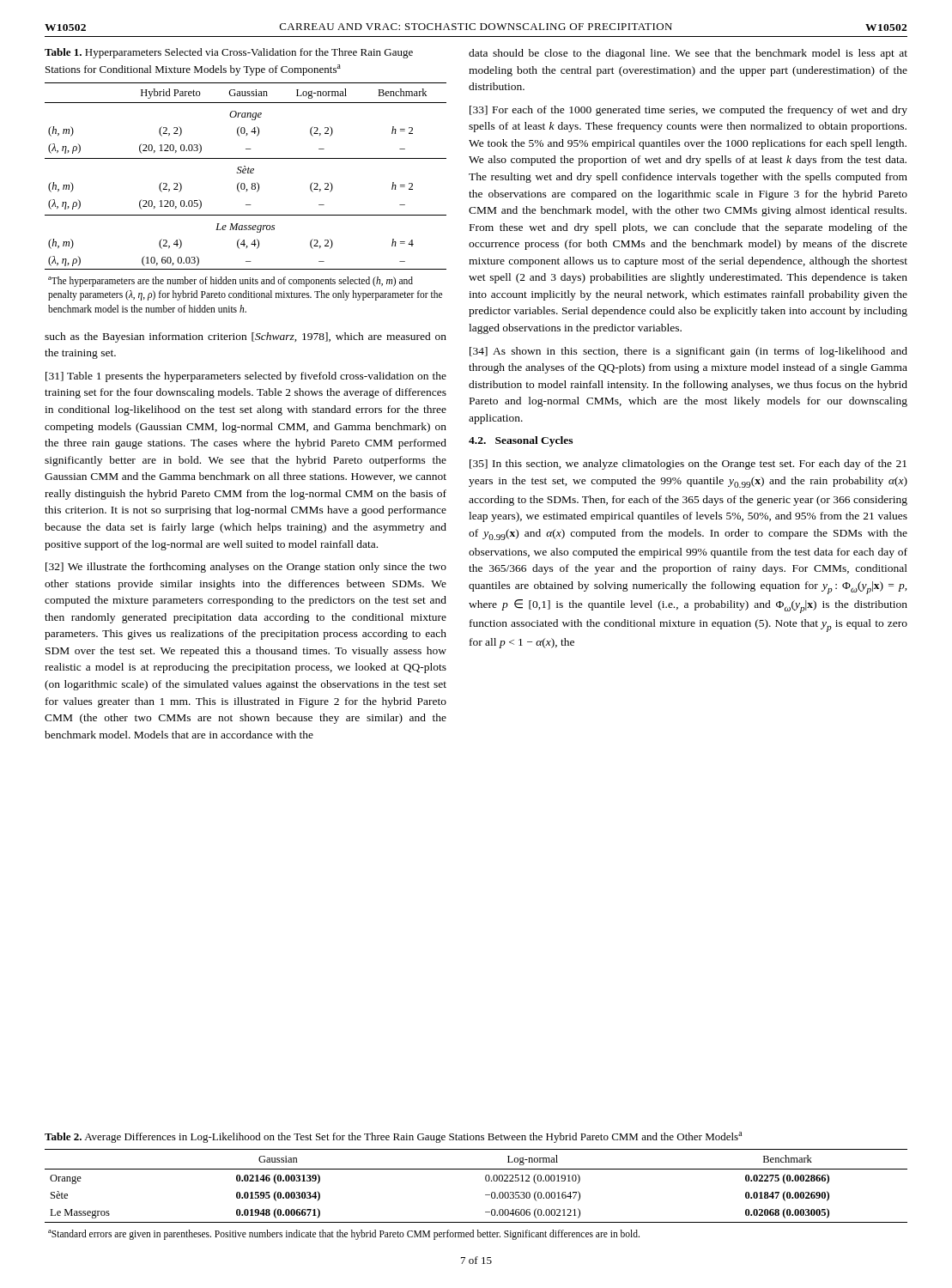Click on the section header that says "4.2. Seasonal Cycles"
This screenshot has height=1288, width=952.
tap(521, 440)
